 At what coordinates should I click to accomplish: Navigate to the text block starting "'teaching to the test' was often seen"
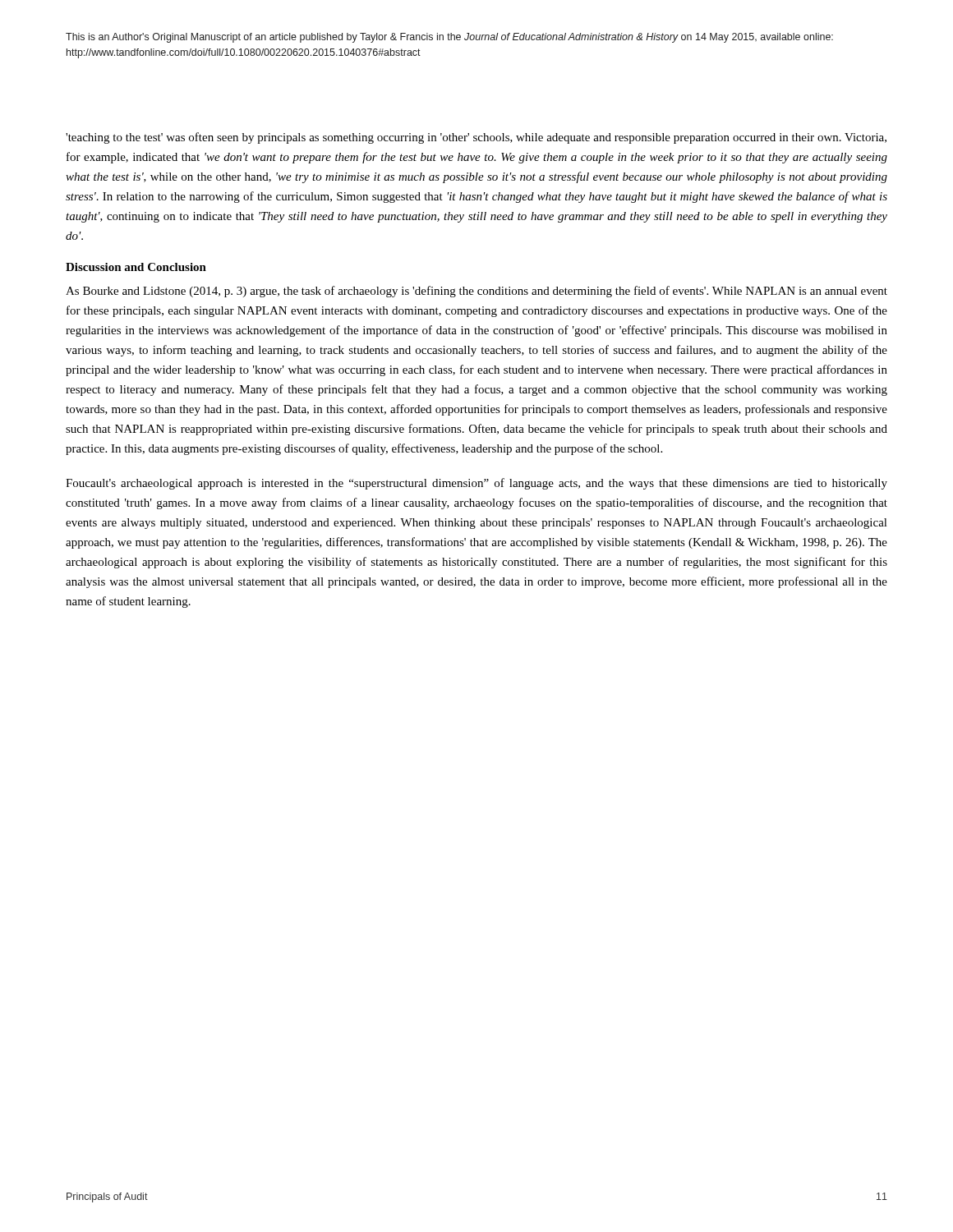(x=476, y=186)
